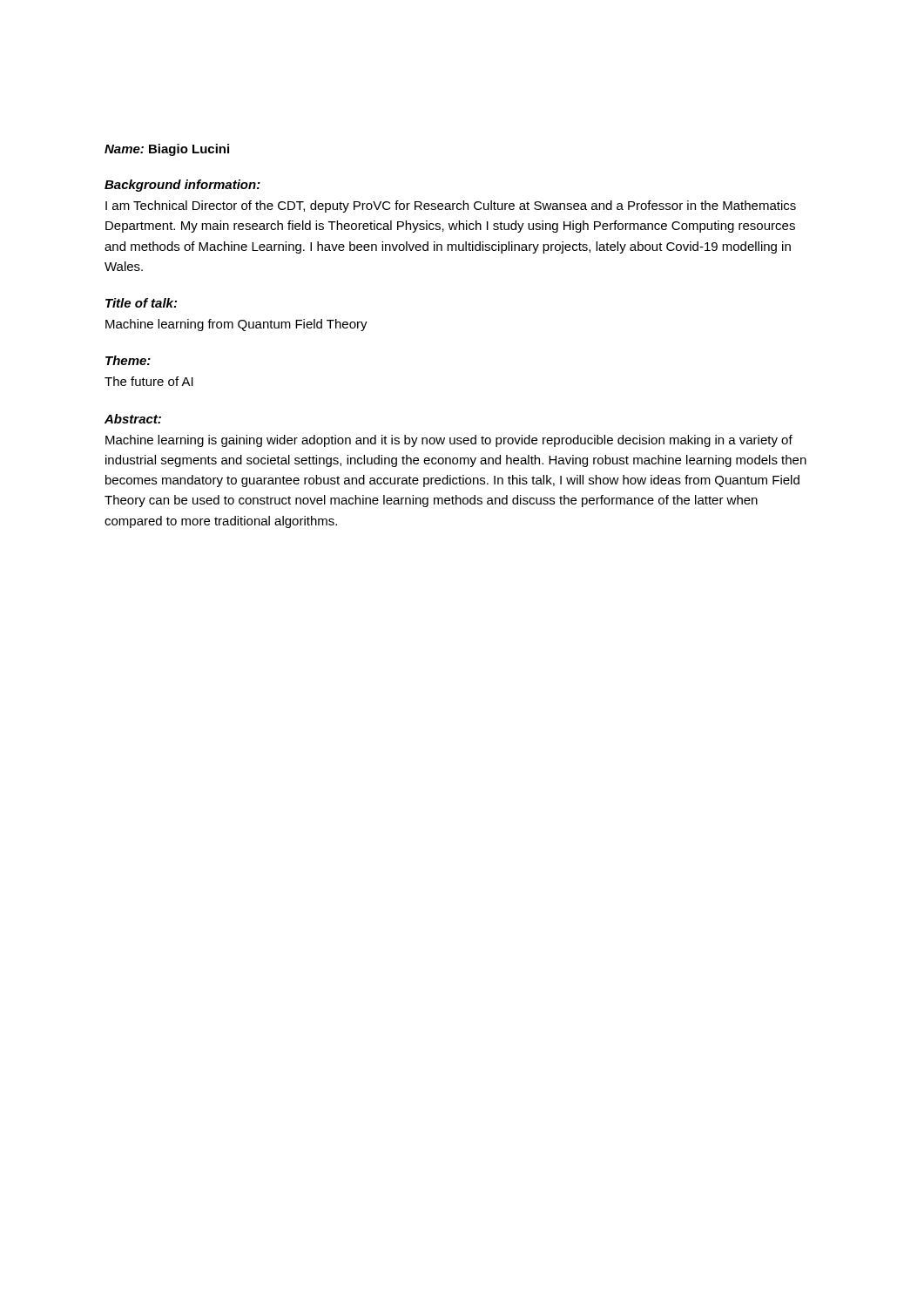Screen dimensions: 1307x924
Task: Click the passage that begins "Machine learning from"
Action: [x=236, y=324]
